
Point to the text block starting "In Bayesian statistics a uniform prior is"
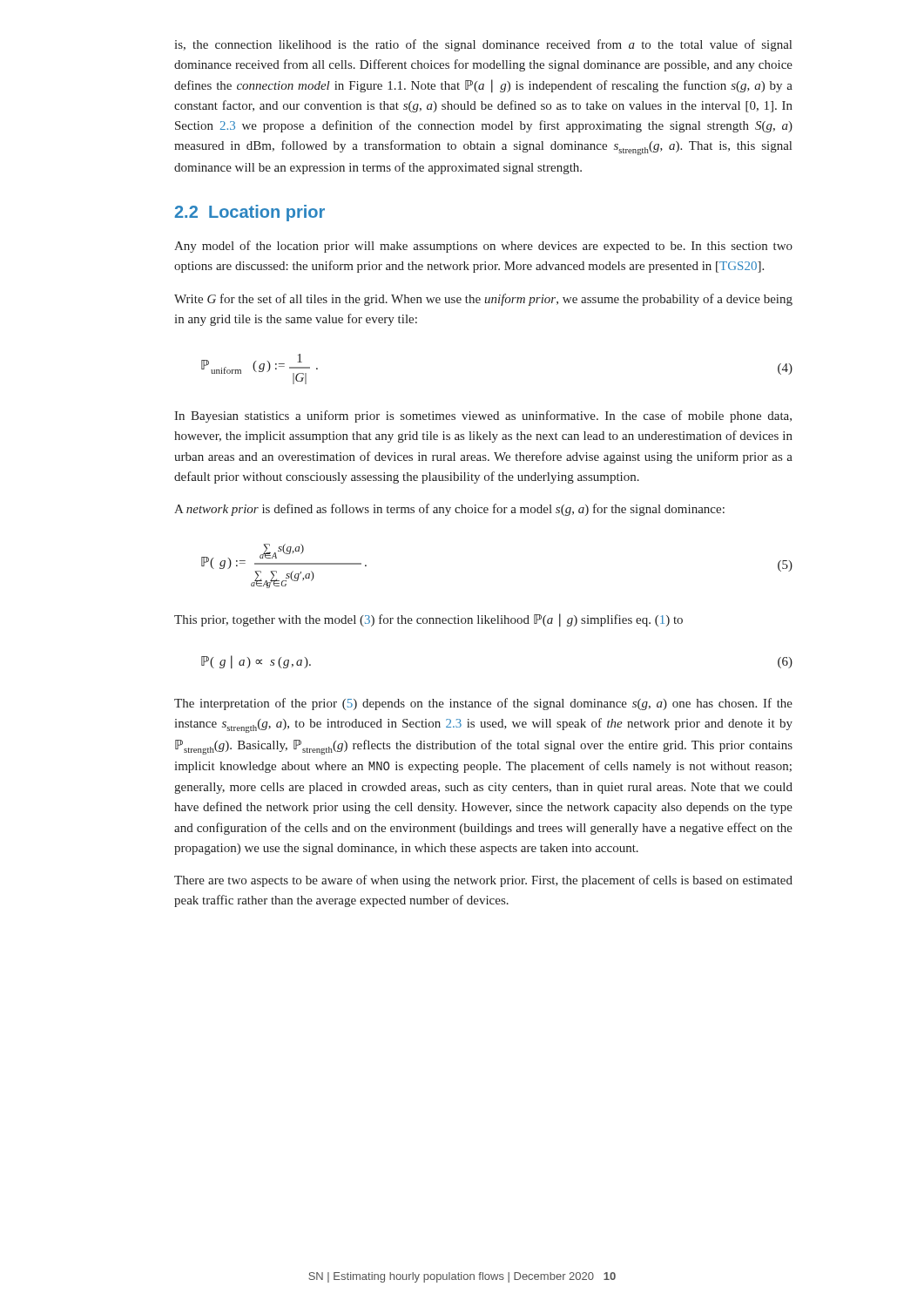coord(483,463)
